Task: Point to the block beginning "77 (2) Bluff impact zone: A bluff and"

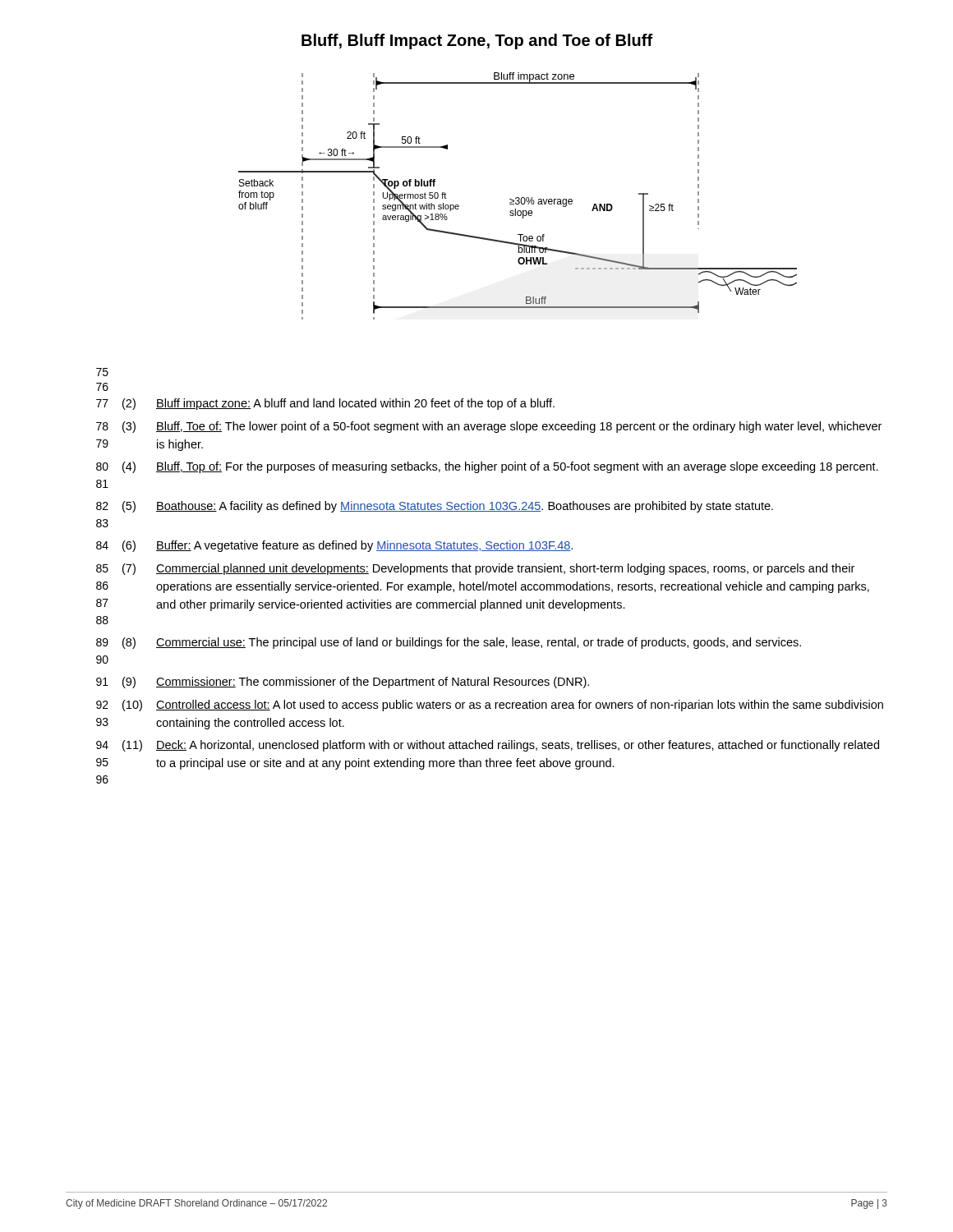Action: pyautogui.click(x=476, y=404)
